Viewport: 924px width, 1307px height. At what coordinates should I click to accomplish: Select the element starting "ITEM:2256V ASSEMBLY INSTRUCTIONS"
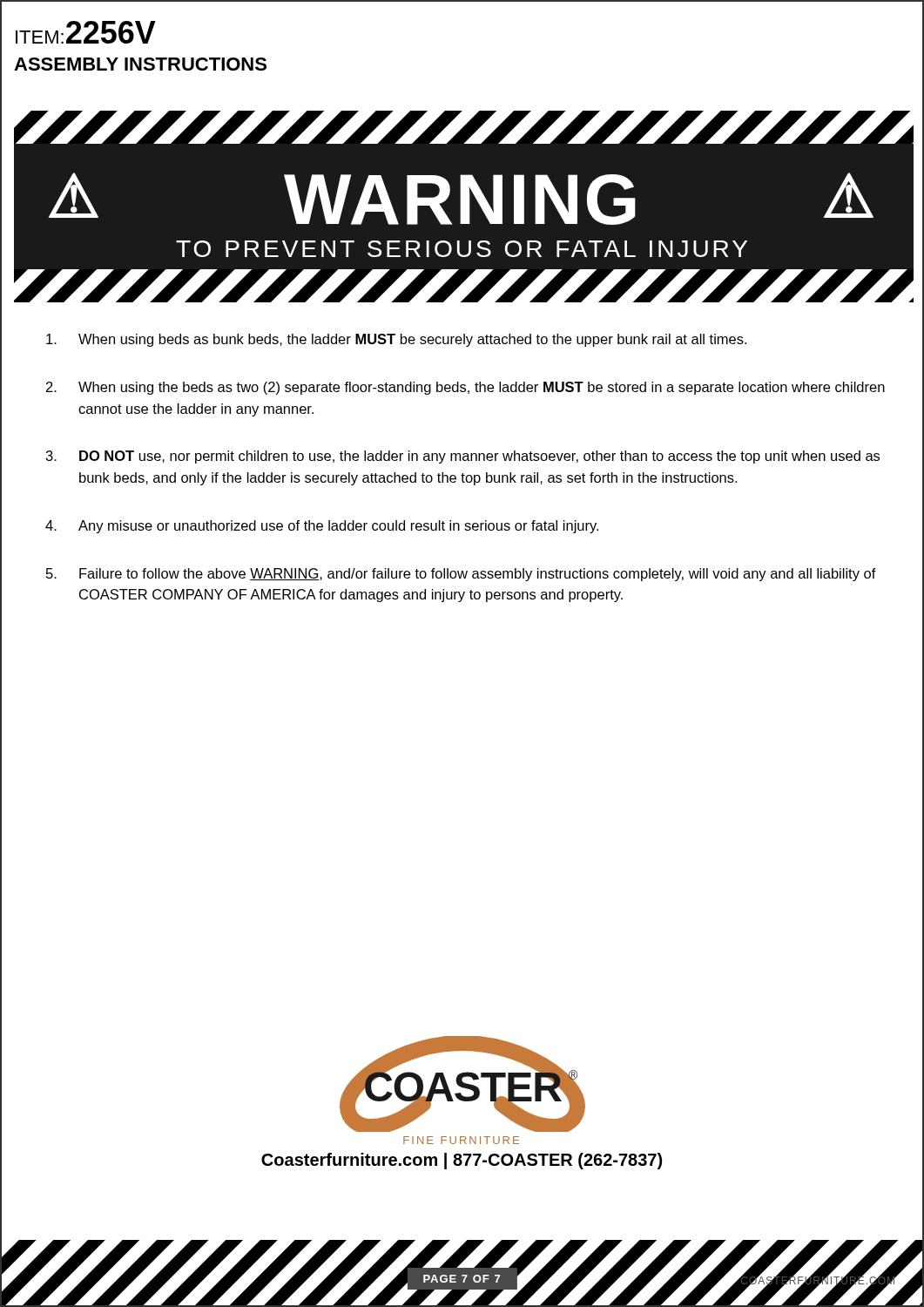86,32
